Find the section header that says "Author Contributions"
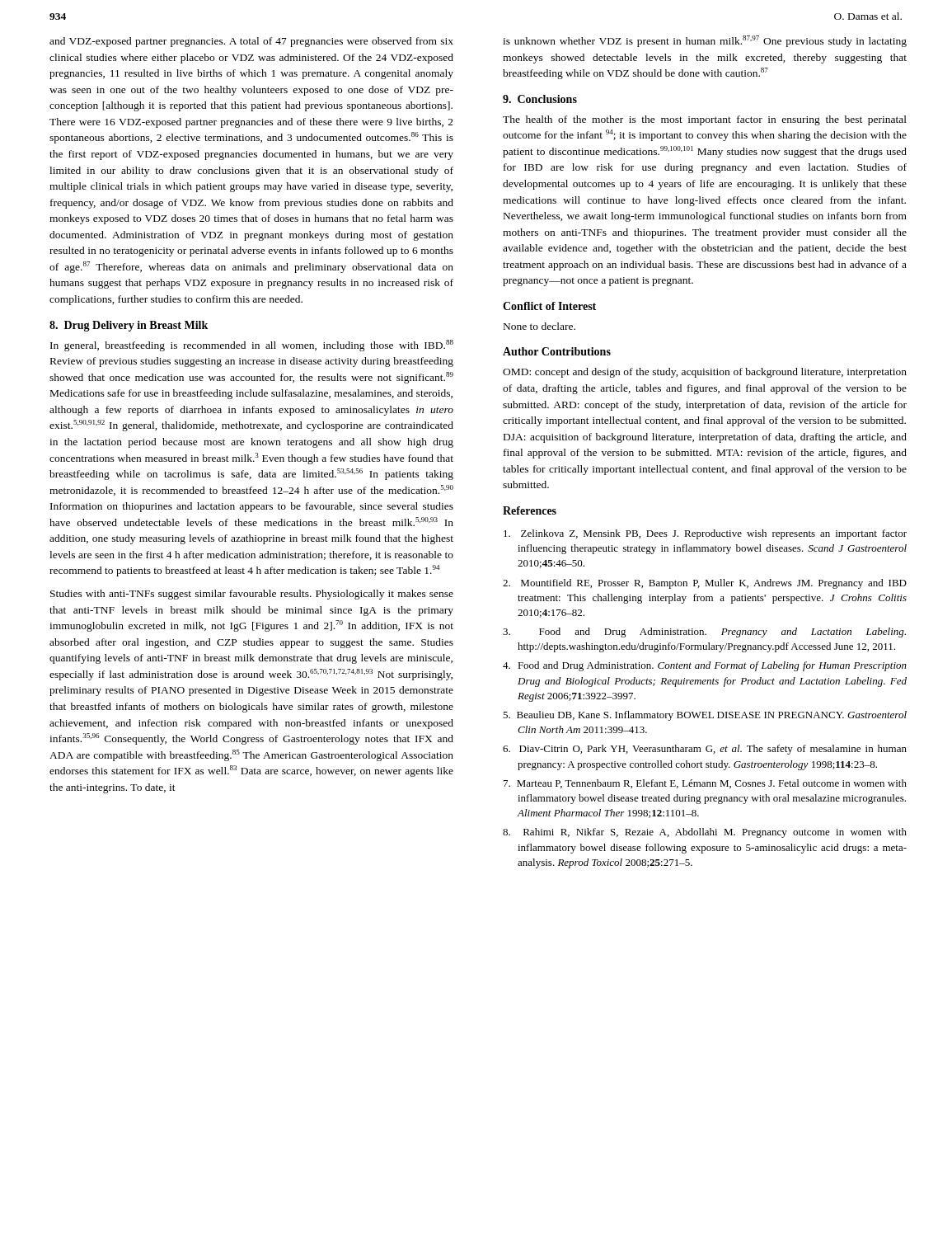This screenshot has height=1237, width=952. click(557, 352)
